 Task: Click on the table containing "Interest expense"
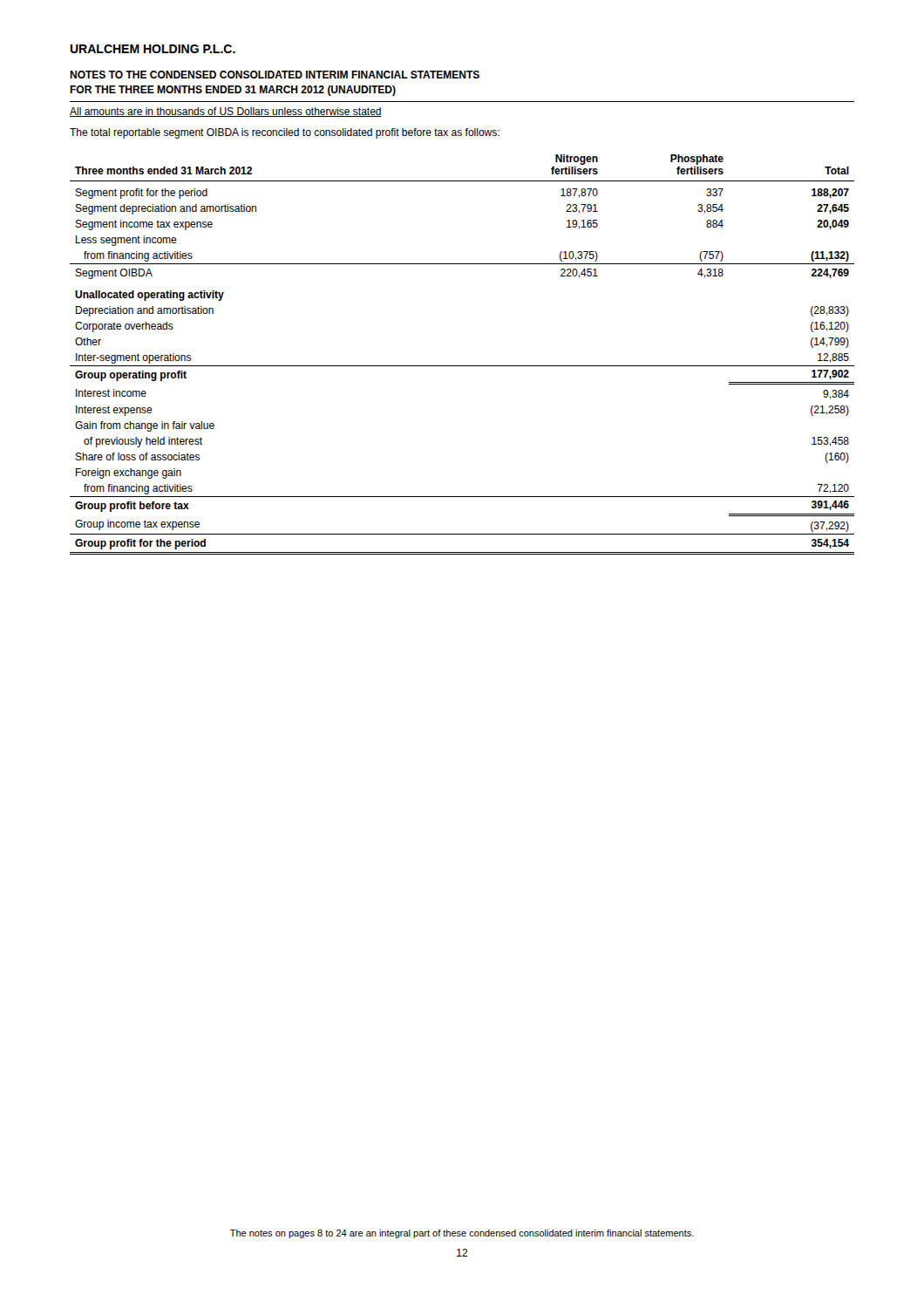(462, 352)
